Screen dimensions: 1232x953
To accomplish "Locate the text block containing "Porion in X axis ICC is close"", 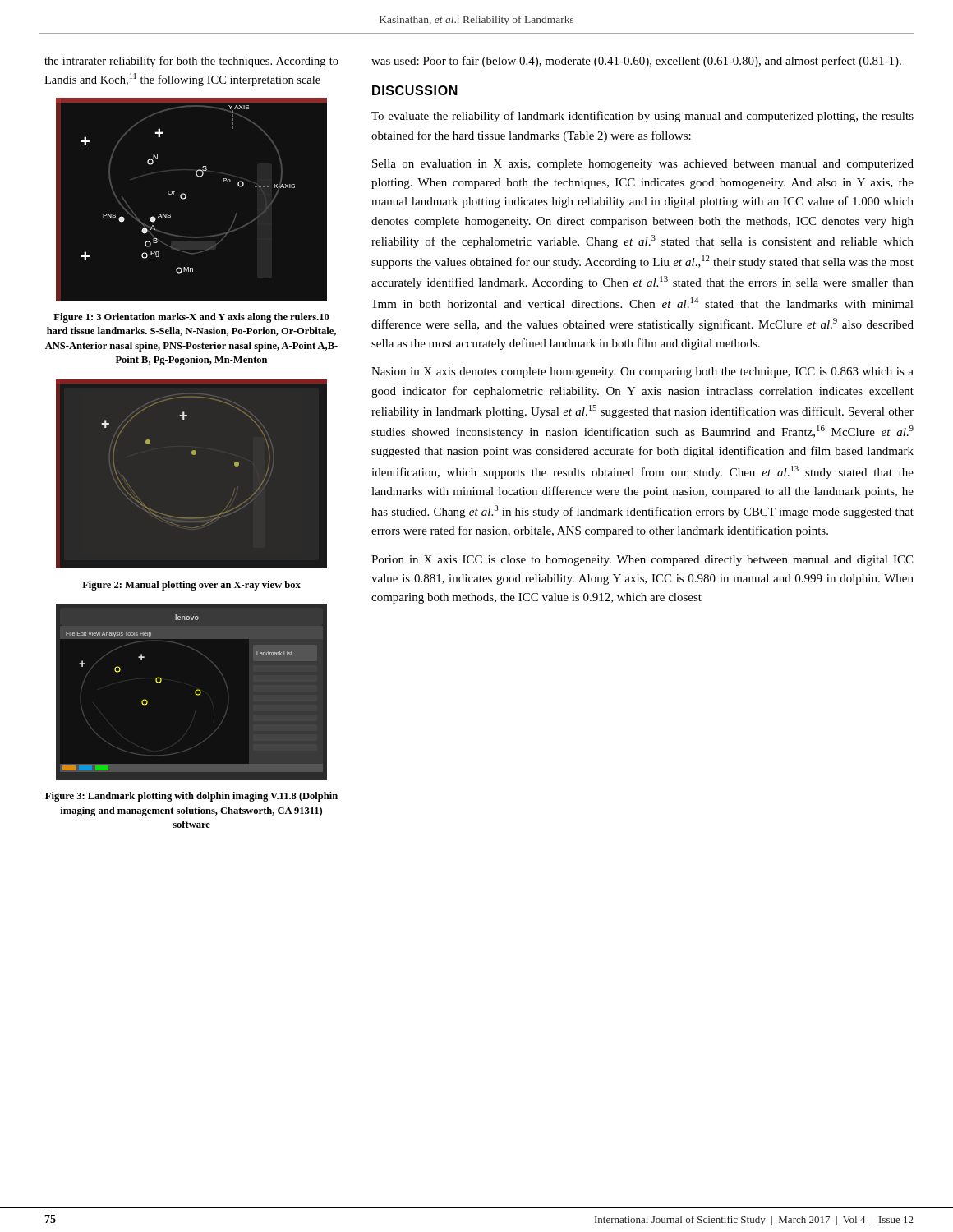I will [x=642, y=578].
